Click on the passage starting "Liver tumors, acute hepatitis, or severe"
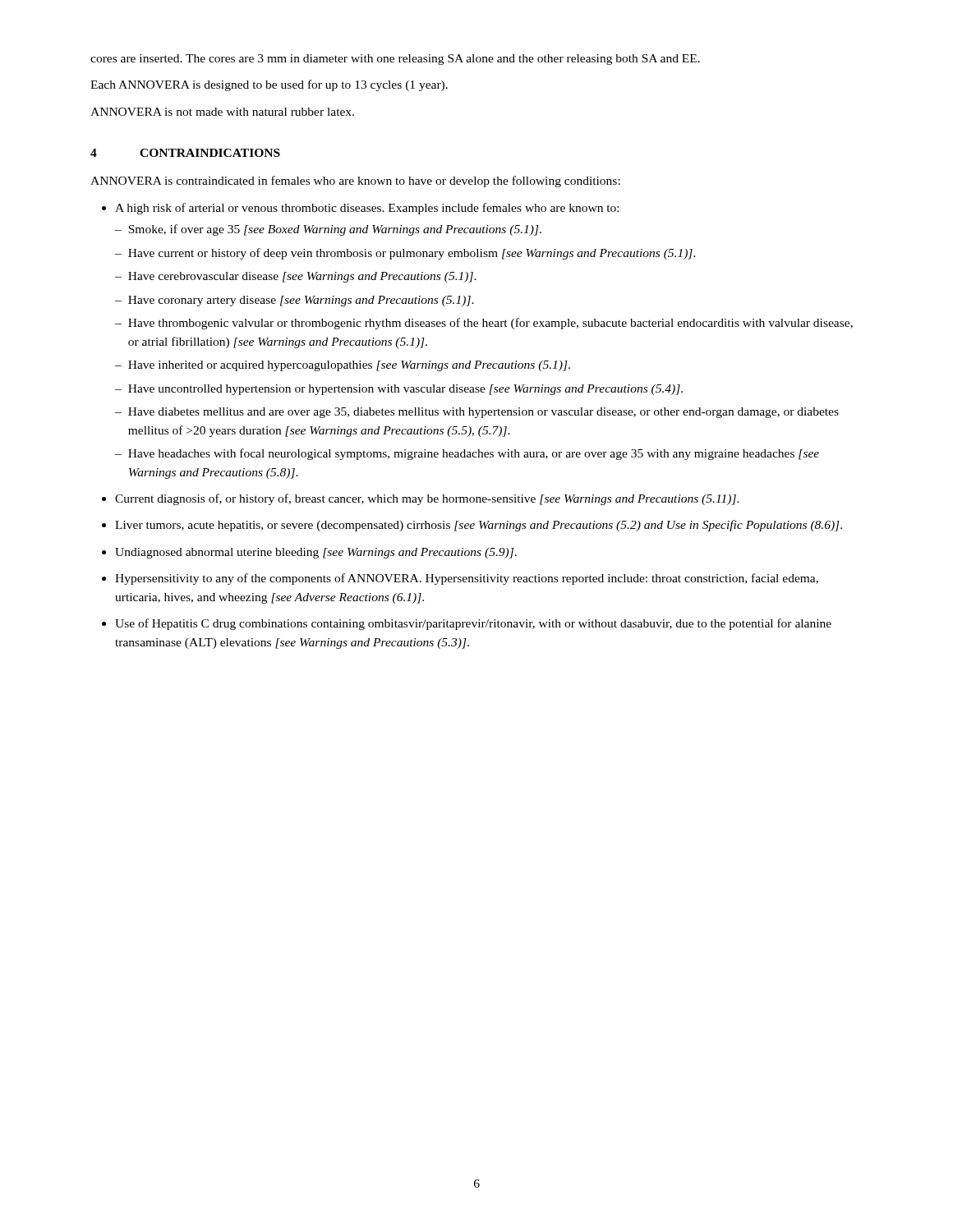The height and width of the screenshot is (1232, 953). (479, 525)
